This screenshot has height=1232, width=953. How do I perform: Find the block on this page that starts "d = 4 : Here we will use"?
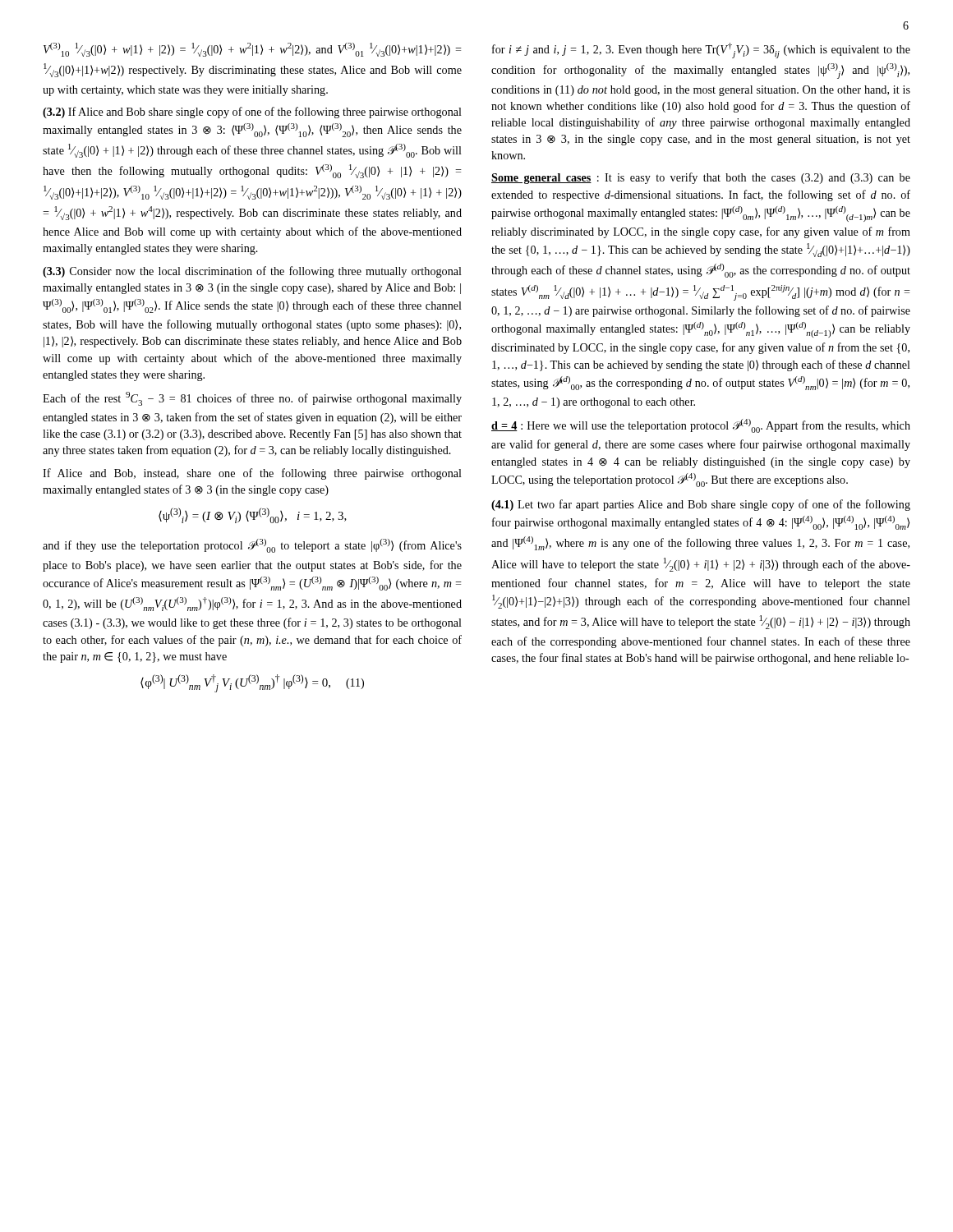701,453
